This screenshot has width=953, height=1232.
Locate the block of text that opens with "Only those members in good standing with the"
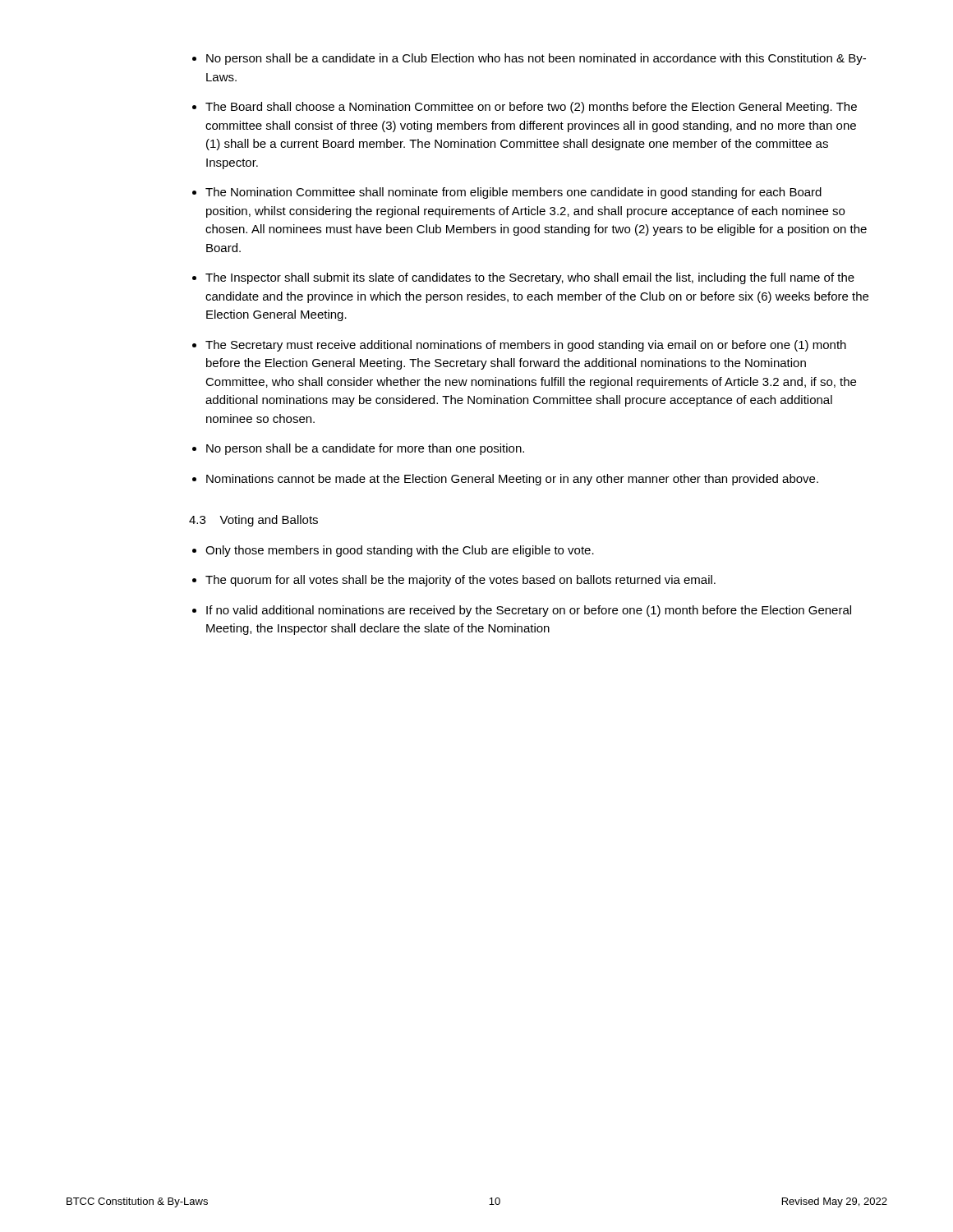click(538, 550)
